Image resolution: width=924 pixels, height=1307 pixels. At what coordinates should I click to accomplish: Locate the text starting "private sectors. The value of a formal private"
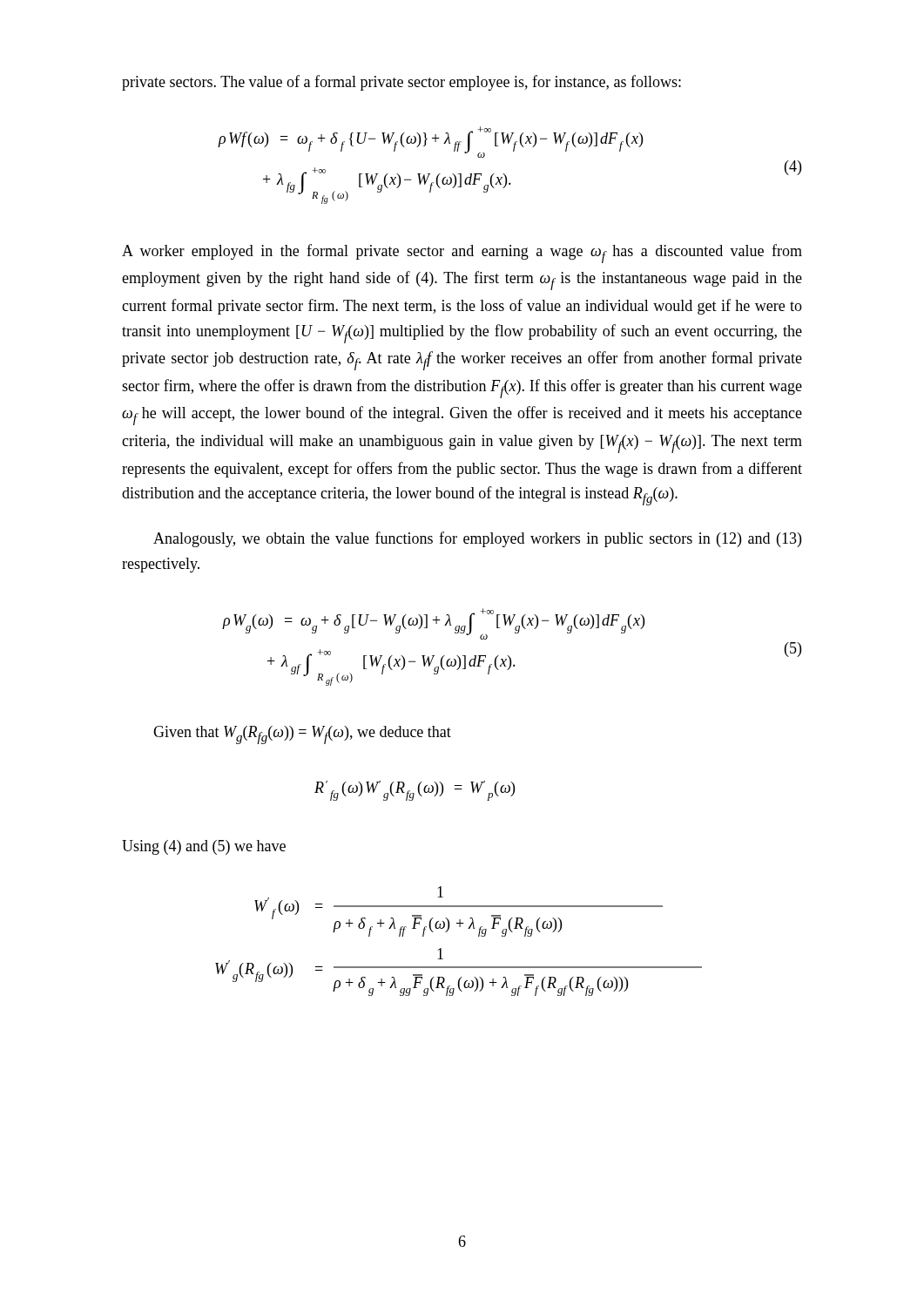coord(402,82)
